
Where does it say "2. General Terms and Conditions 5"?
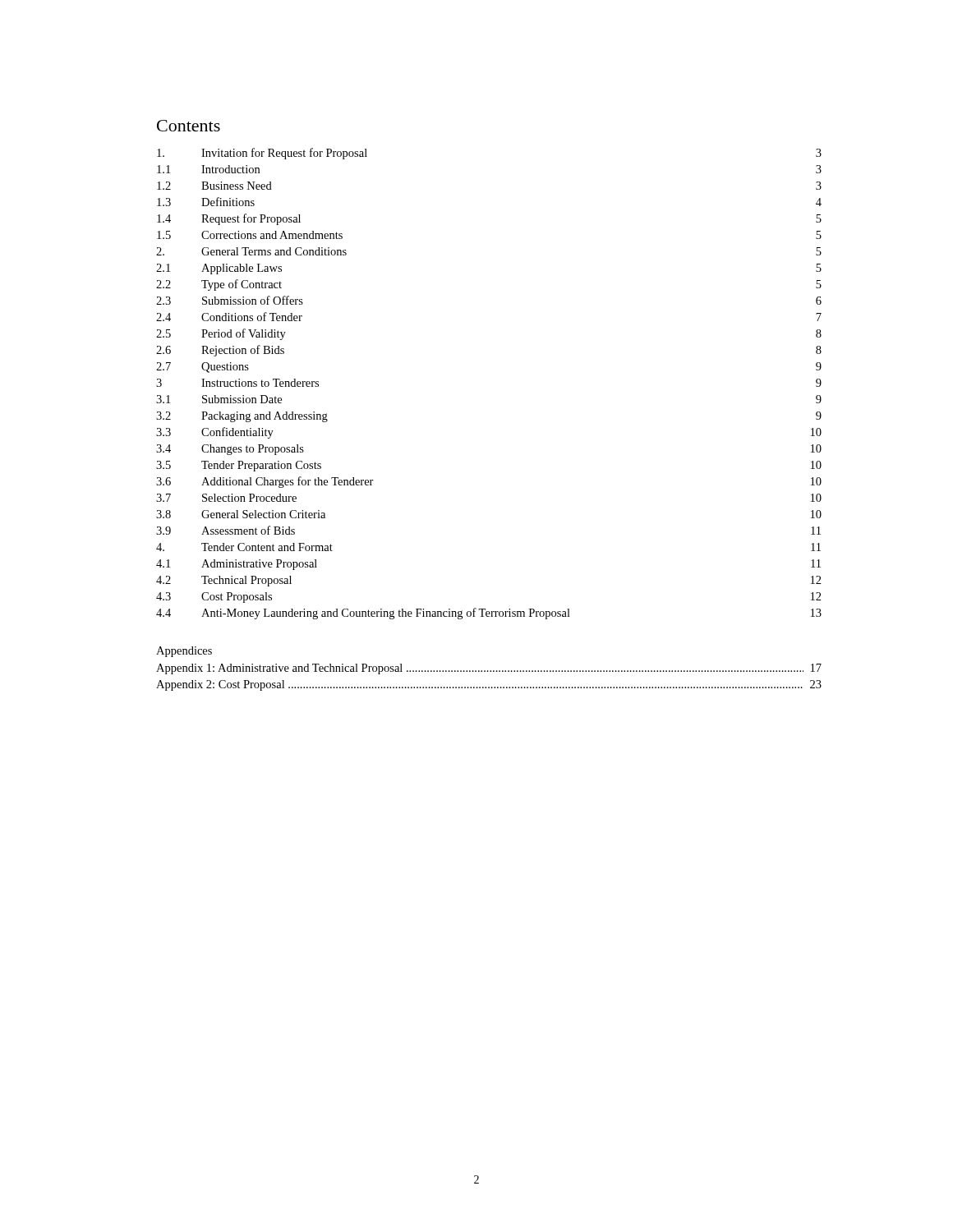click(160, 251)
